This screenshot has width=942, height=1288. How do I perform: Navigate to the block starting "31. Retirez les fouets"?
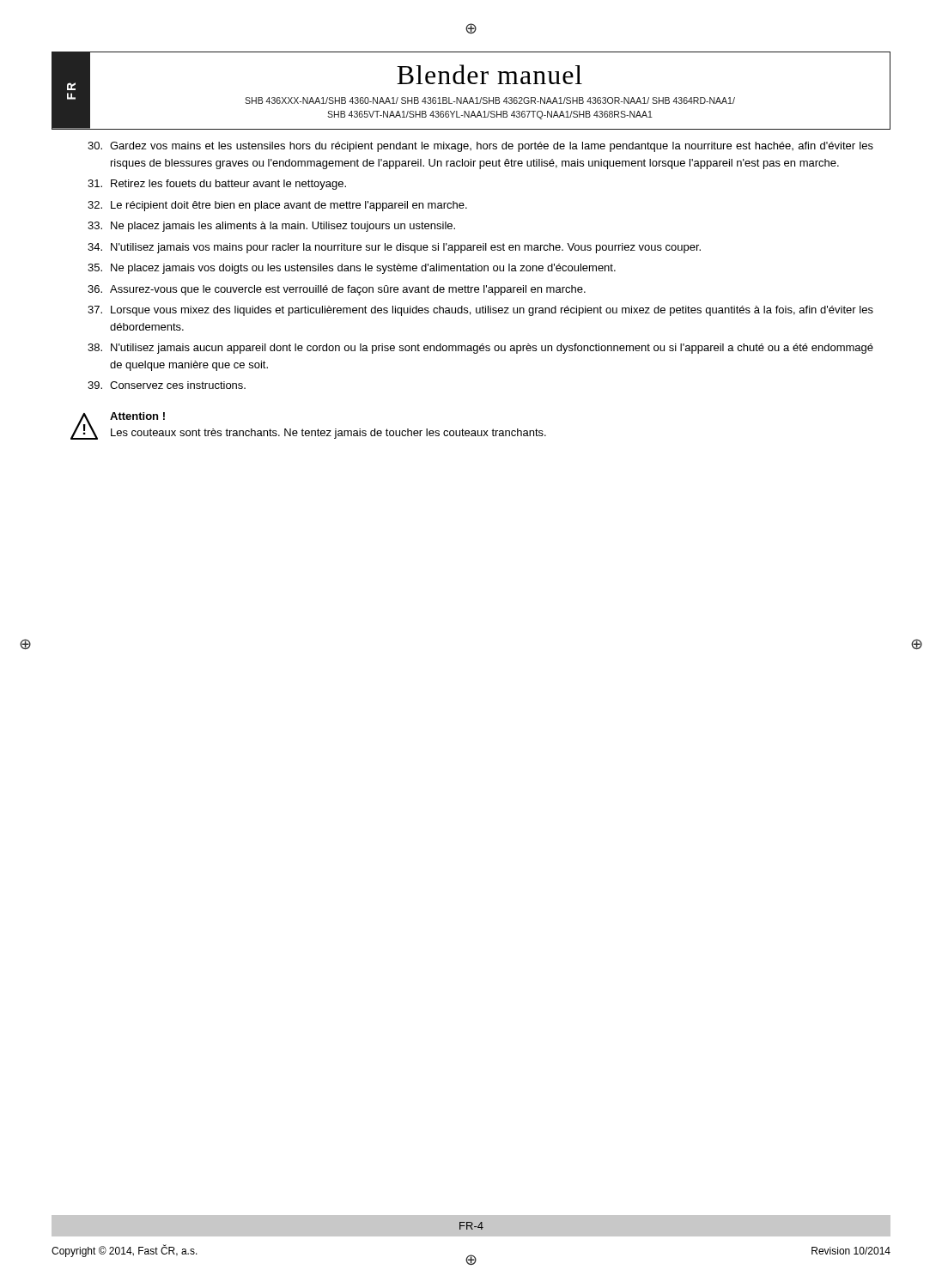(217, 185)
